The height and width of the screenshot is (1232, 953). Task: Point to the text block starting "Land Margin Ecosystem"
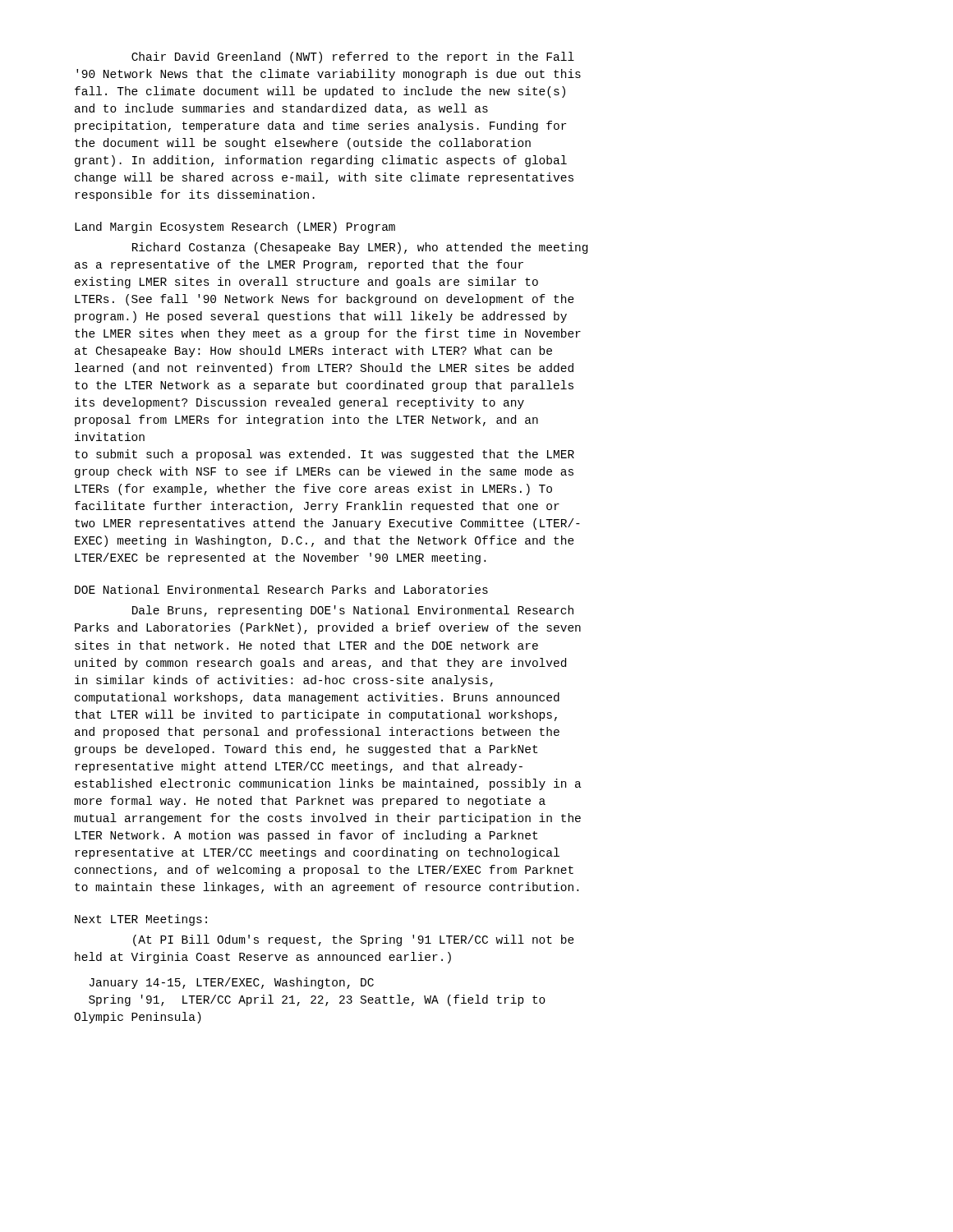point(235,228)
